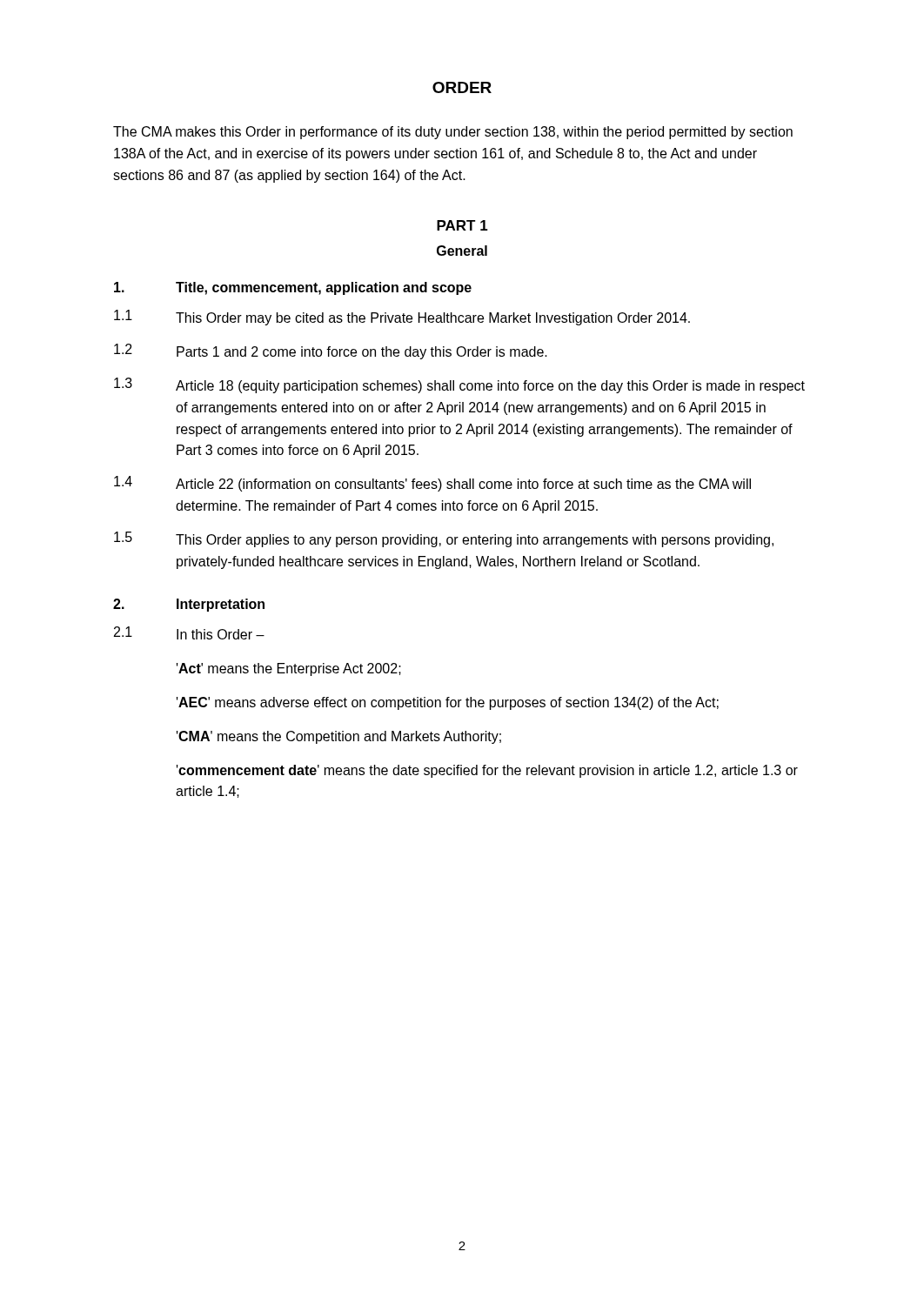The image size is (924, 1305).
Task: Select the block starting "2.1 In this Order –"
Action: coord(189,633)
